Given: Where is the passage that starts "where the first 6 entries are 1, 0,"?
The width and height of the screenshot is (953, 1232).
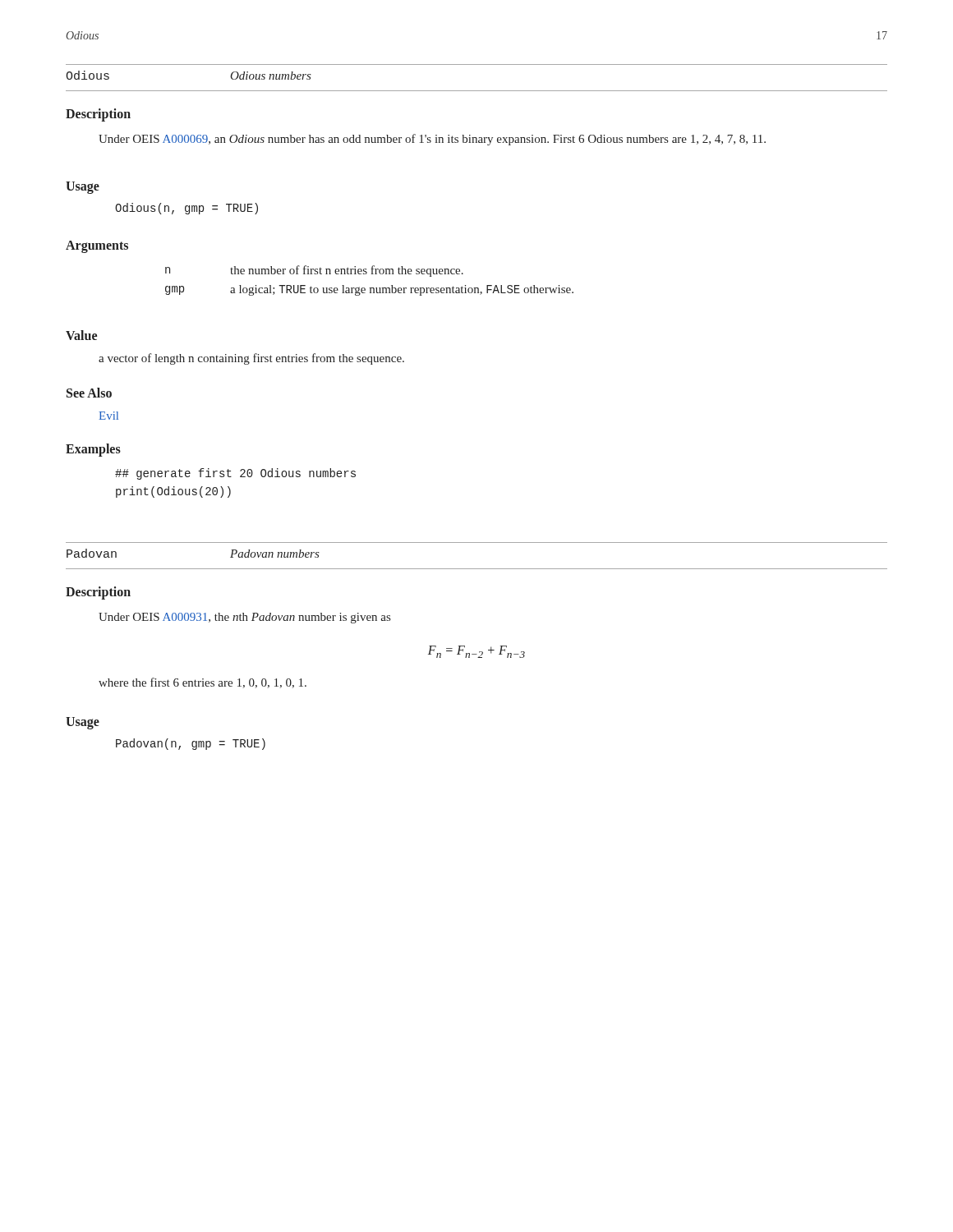Looking at the screenshot, I should pyautogui.click(x=203, y=683).
